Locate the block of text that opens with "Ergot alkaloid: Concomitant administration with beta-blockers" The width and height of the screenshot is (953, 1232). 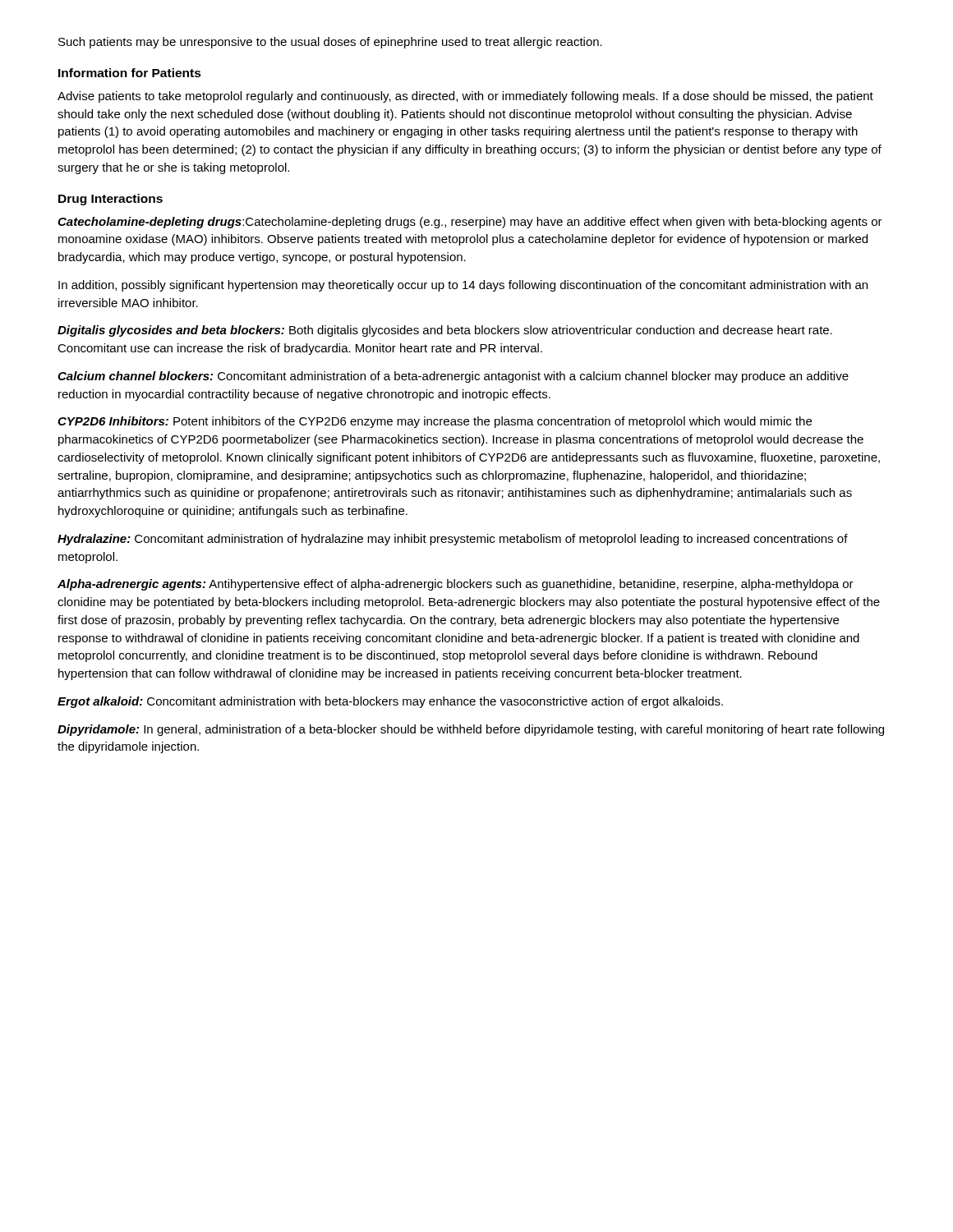click(x=472, y=701)
